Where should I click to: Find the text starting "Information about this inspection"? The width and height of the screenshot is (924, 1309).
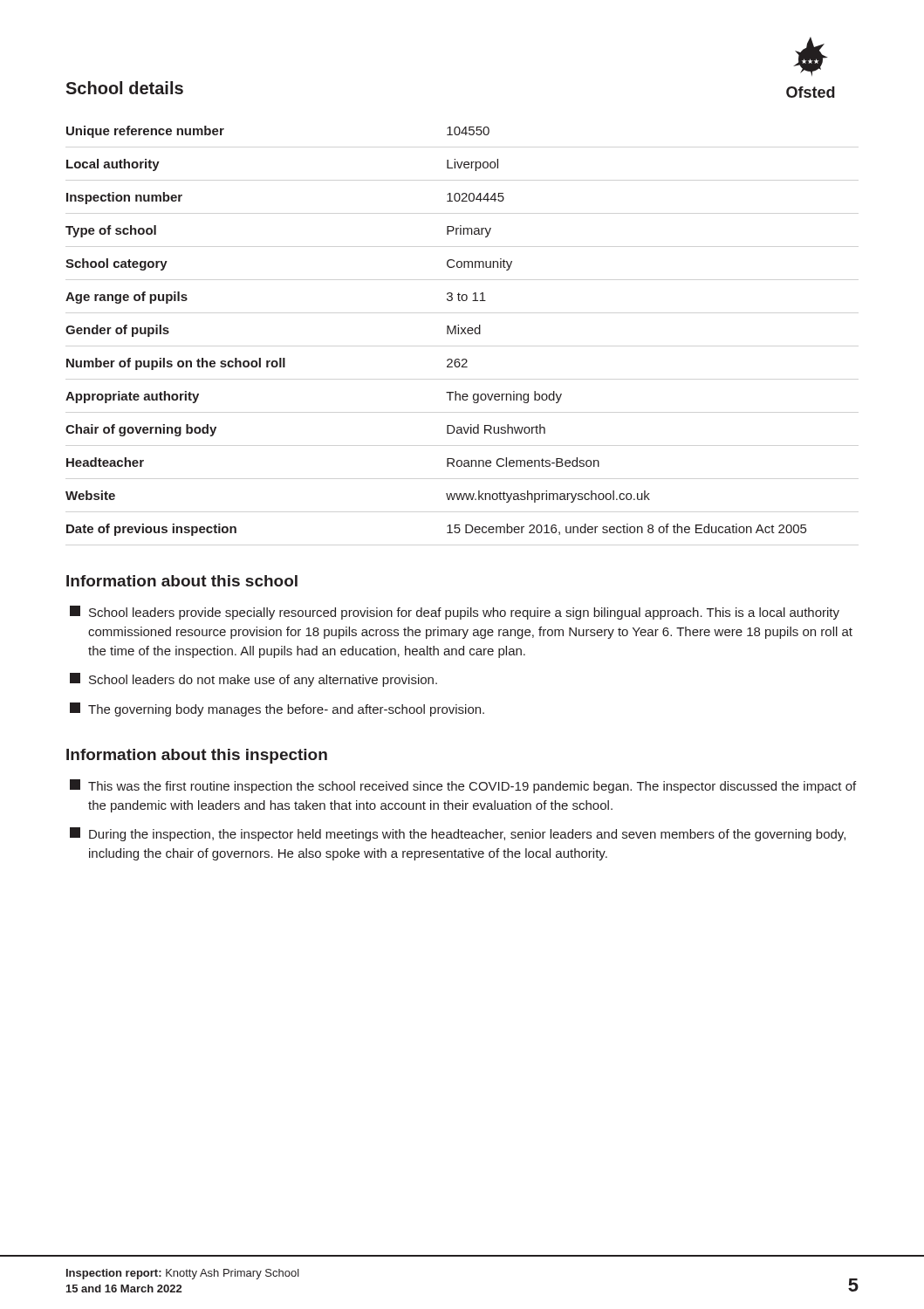coord(197,754)
